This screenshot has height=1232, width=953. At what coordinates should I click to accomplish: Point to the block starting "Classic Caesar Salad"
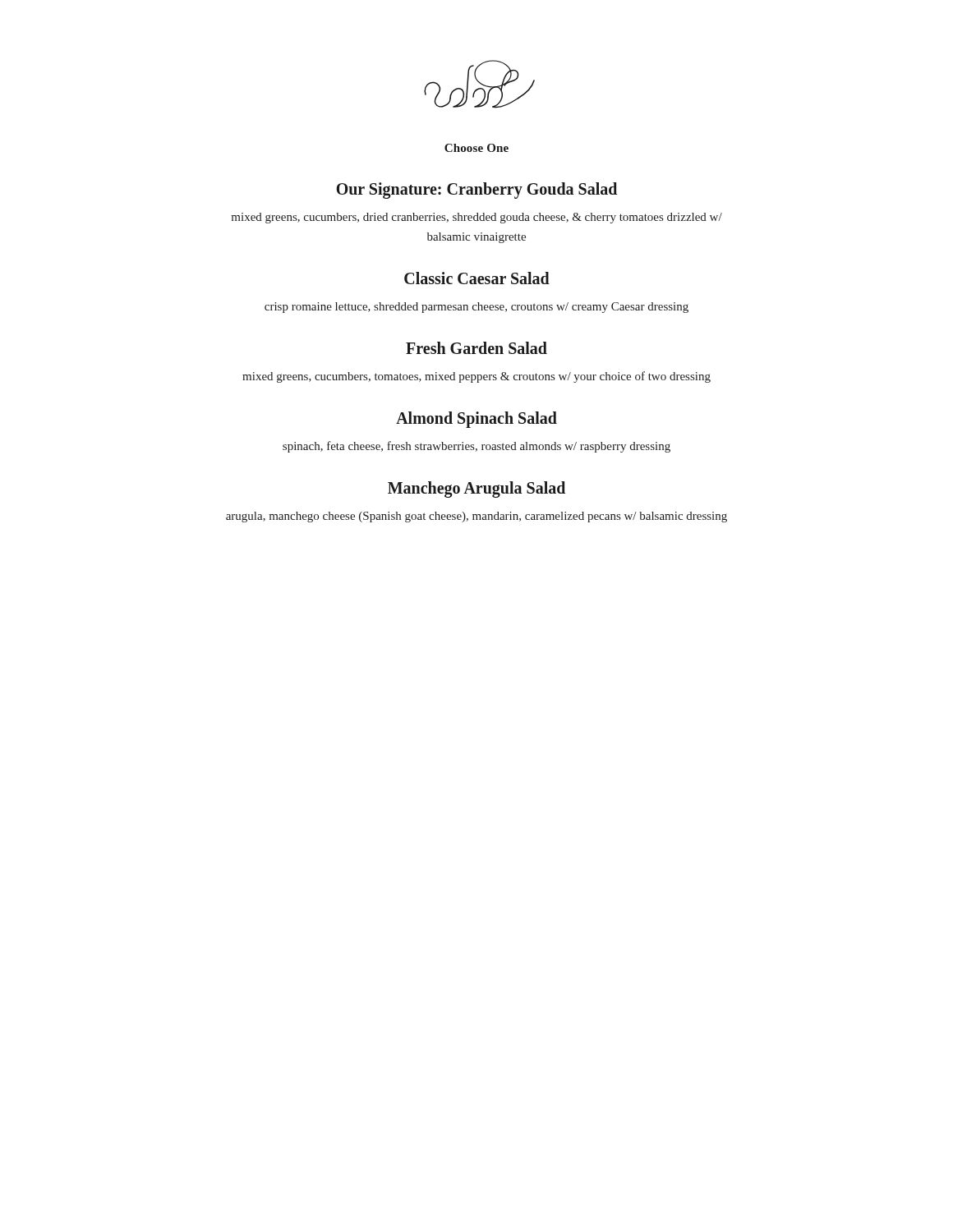pyautogui.click(x=476, y=278)
